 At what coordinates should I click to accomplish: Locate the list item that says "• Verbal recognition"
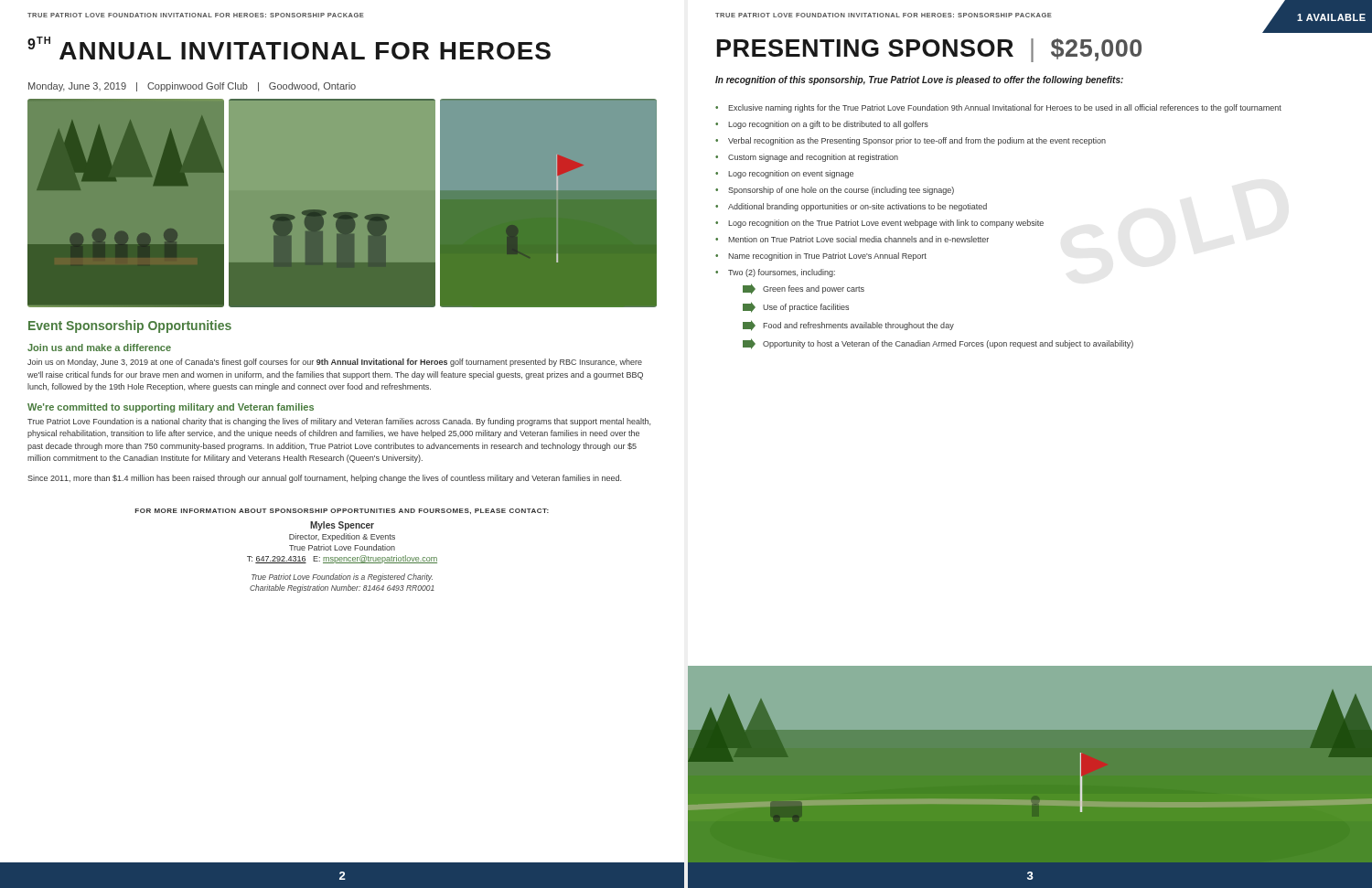coord(911,141)
